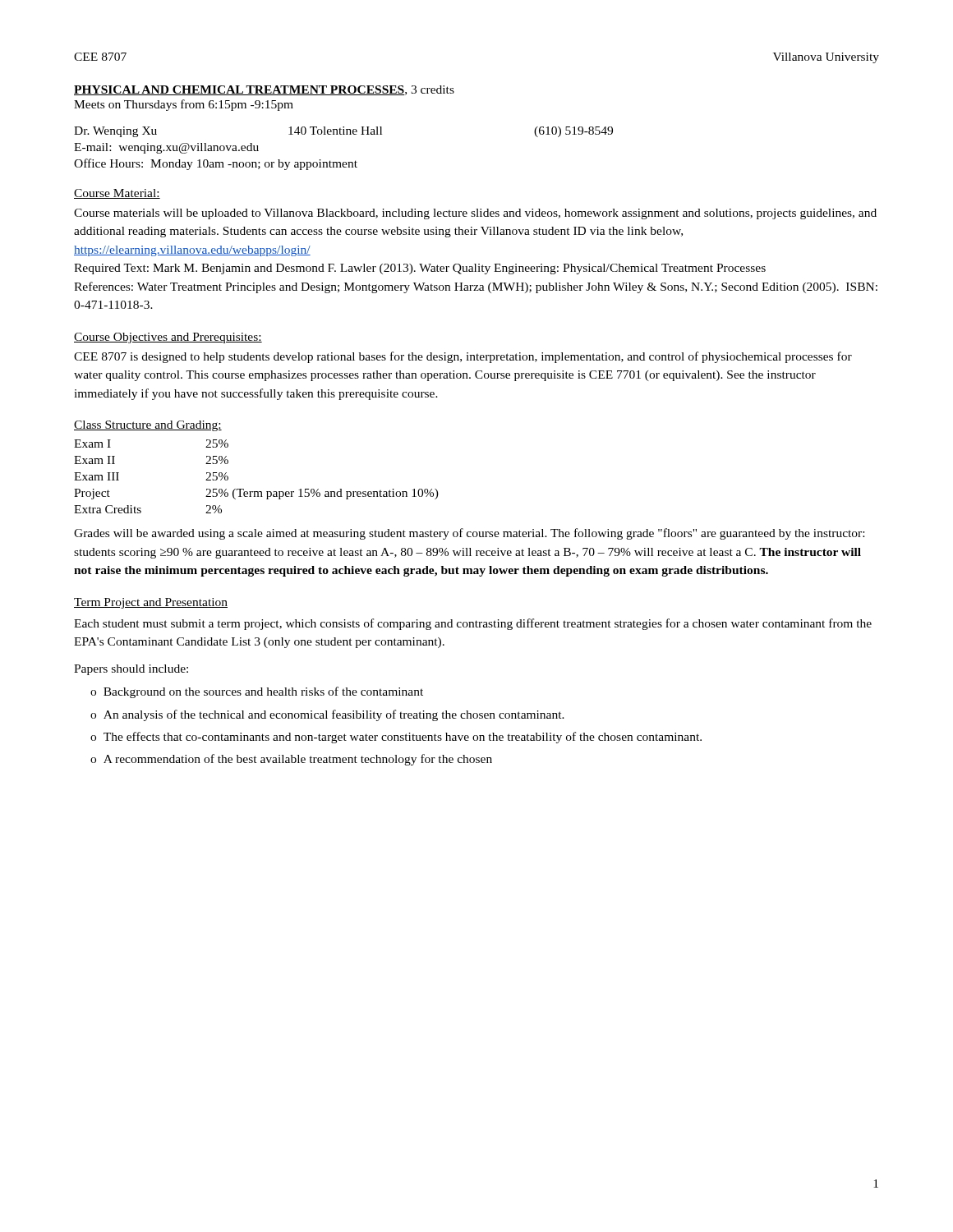The width and height of the screenshot is (953, 1232).
Task: Select the region starting "Dr. Wenqing Xu 140 Tolentine Hall (610)"
Action: tap(343, 132)
